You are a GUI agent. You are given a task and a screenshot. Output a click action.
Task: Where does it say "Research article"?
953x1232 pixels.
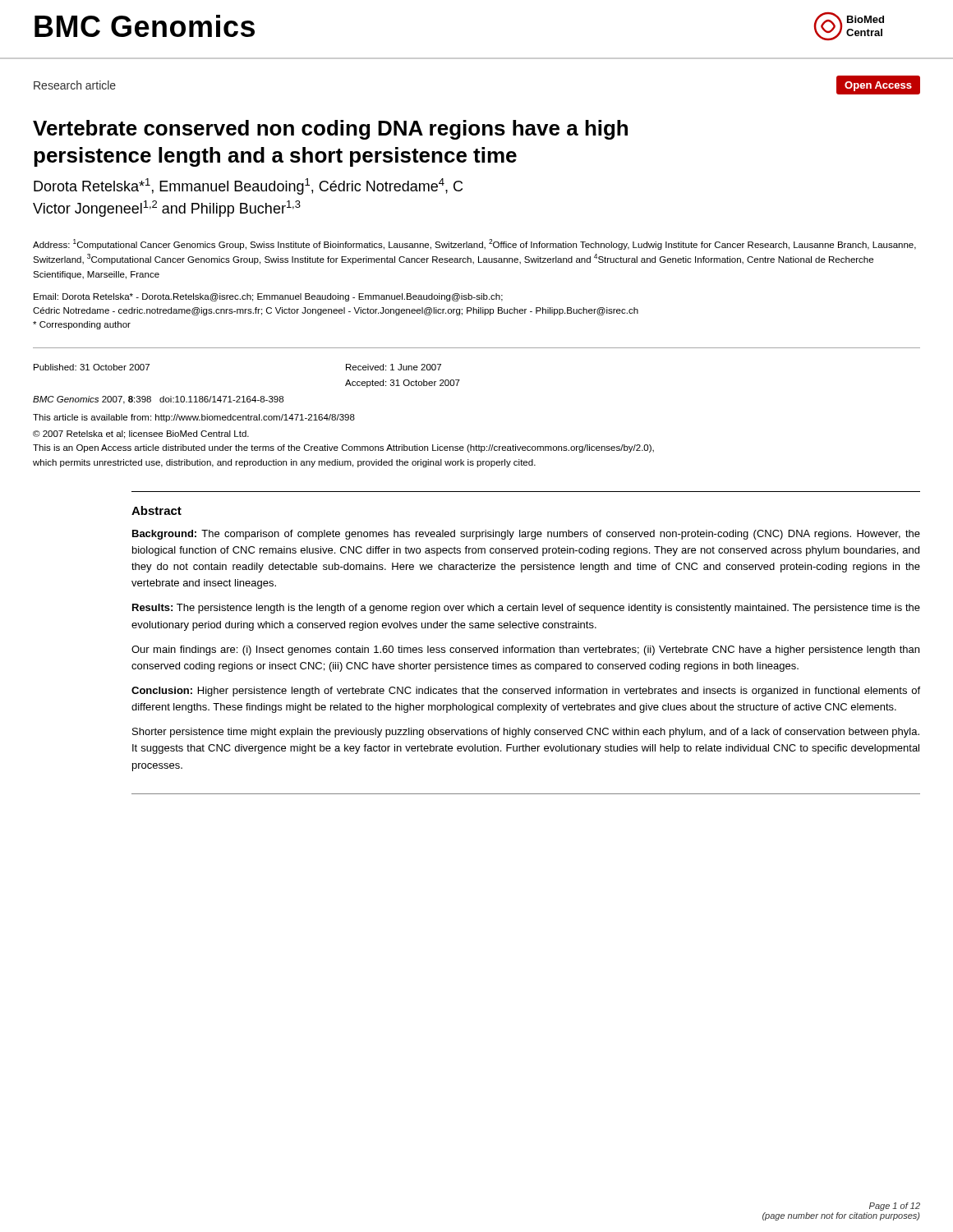pos(74,85)
